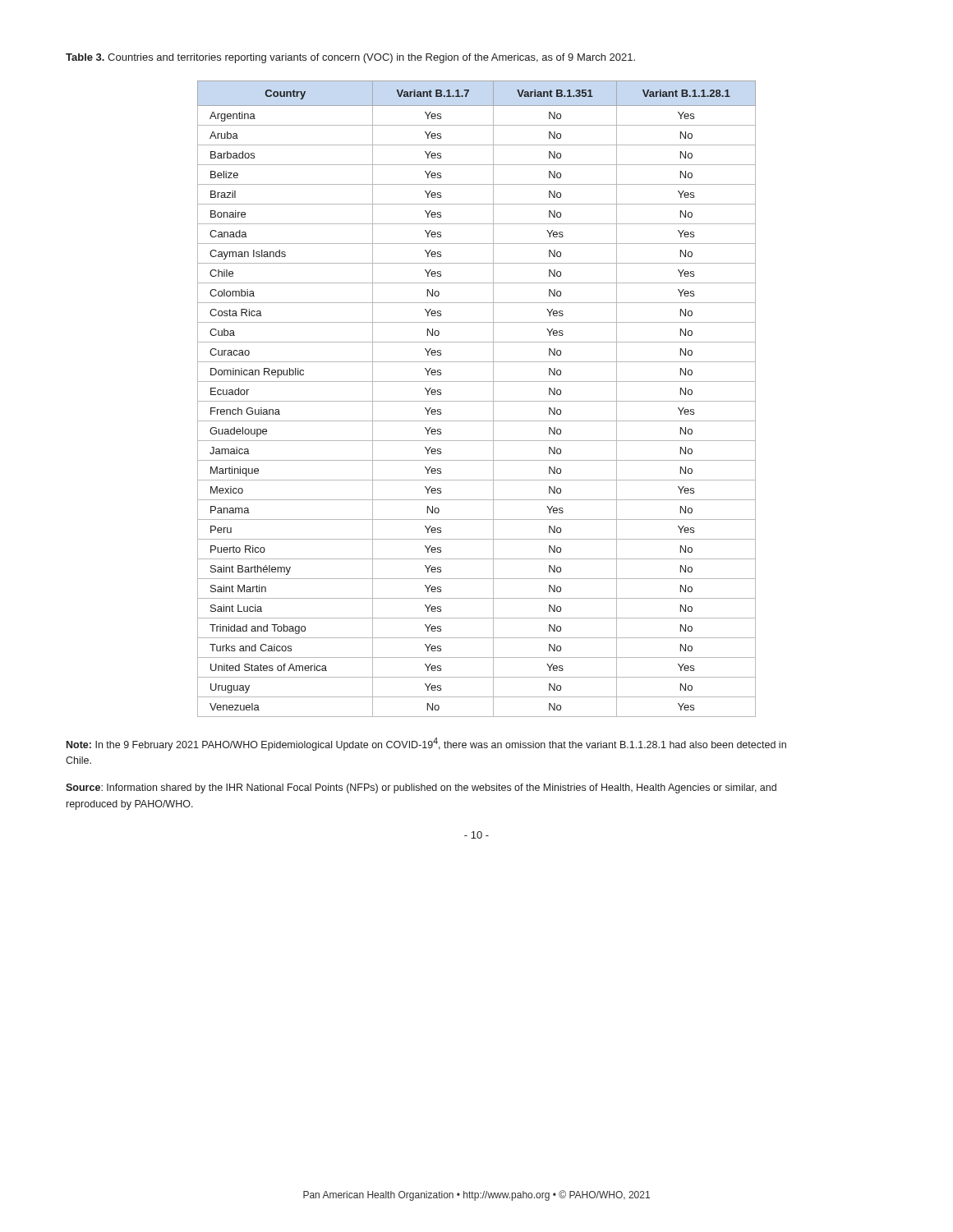Locate the table with the text "Variant B.1.1.28.1"

(x=476, y=398)
